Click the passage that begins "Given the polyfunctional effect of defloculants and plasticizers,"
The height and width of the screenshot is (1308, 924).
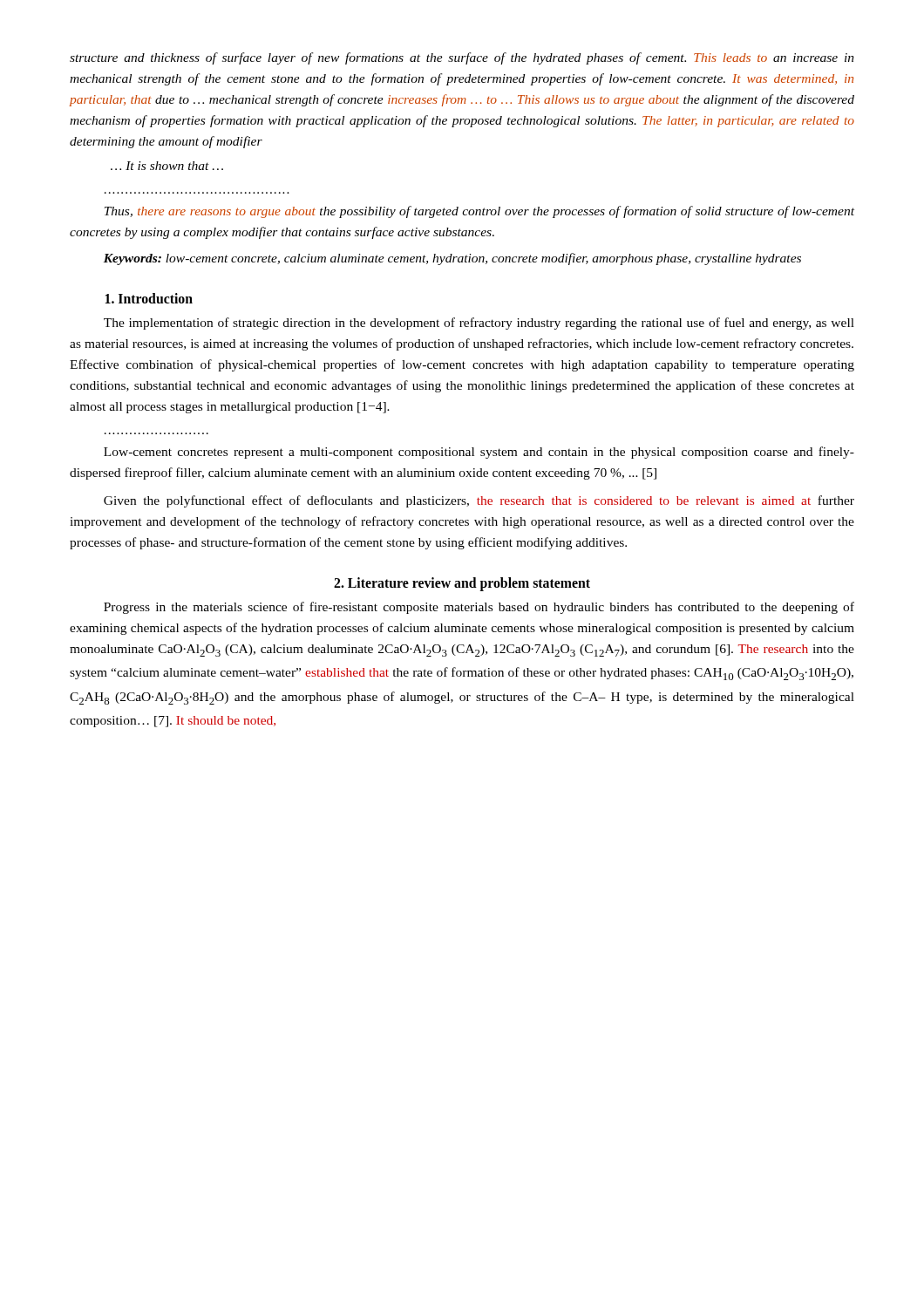(x=462, y=522)
